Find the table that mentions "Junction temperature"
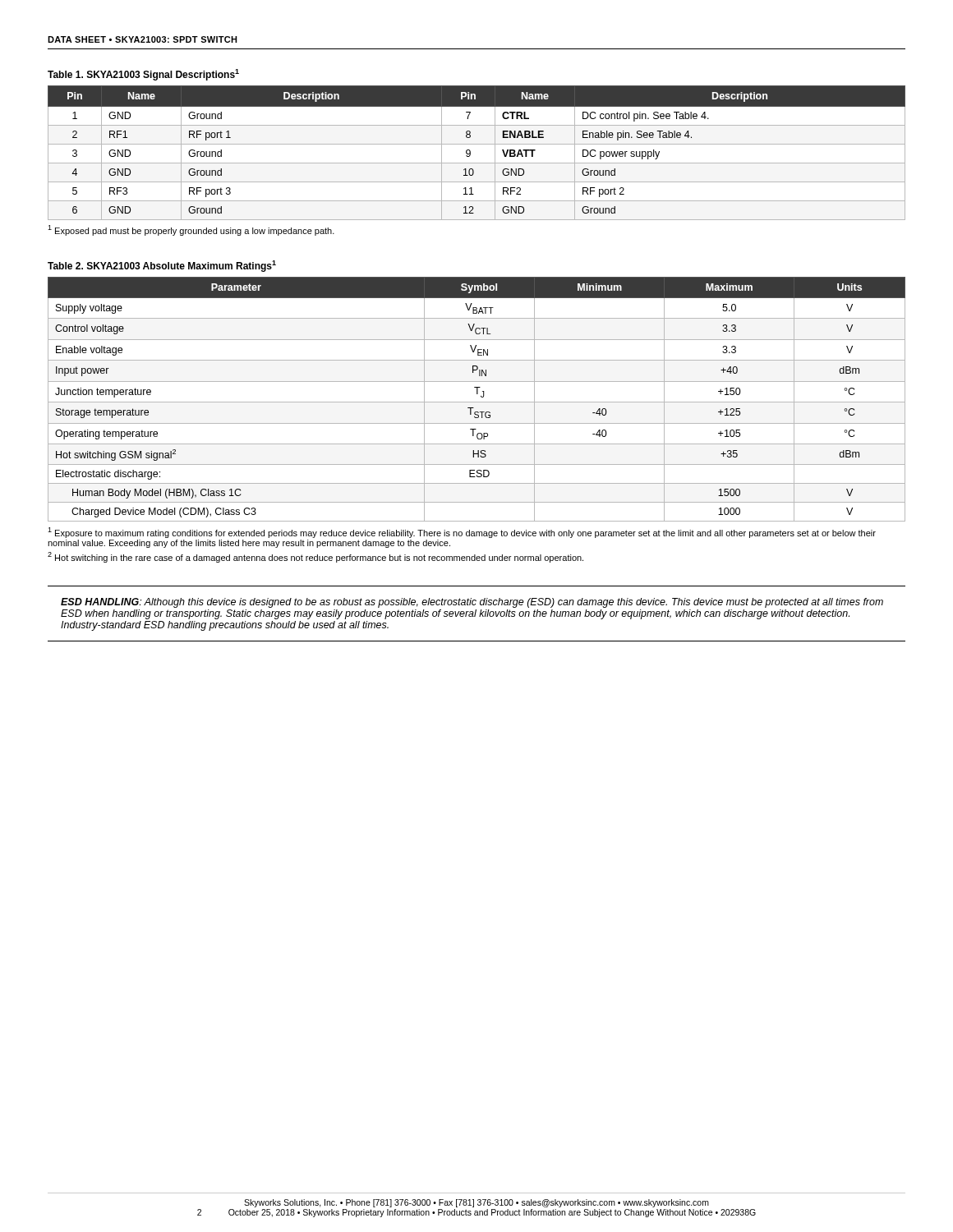 point(476,399)
